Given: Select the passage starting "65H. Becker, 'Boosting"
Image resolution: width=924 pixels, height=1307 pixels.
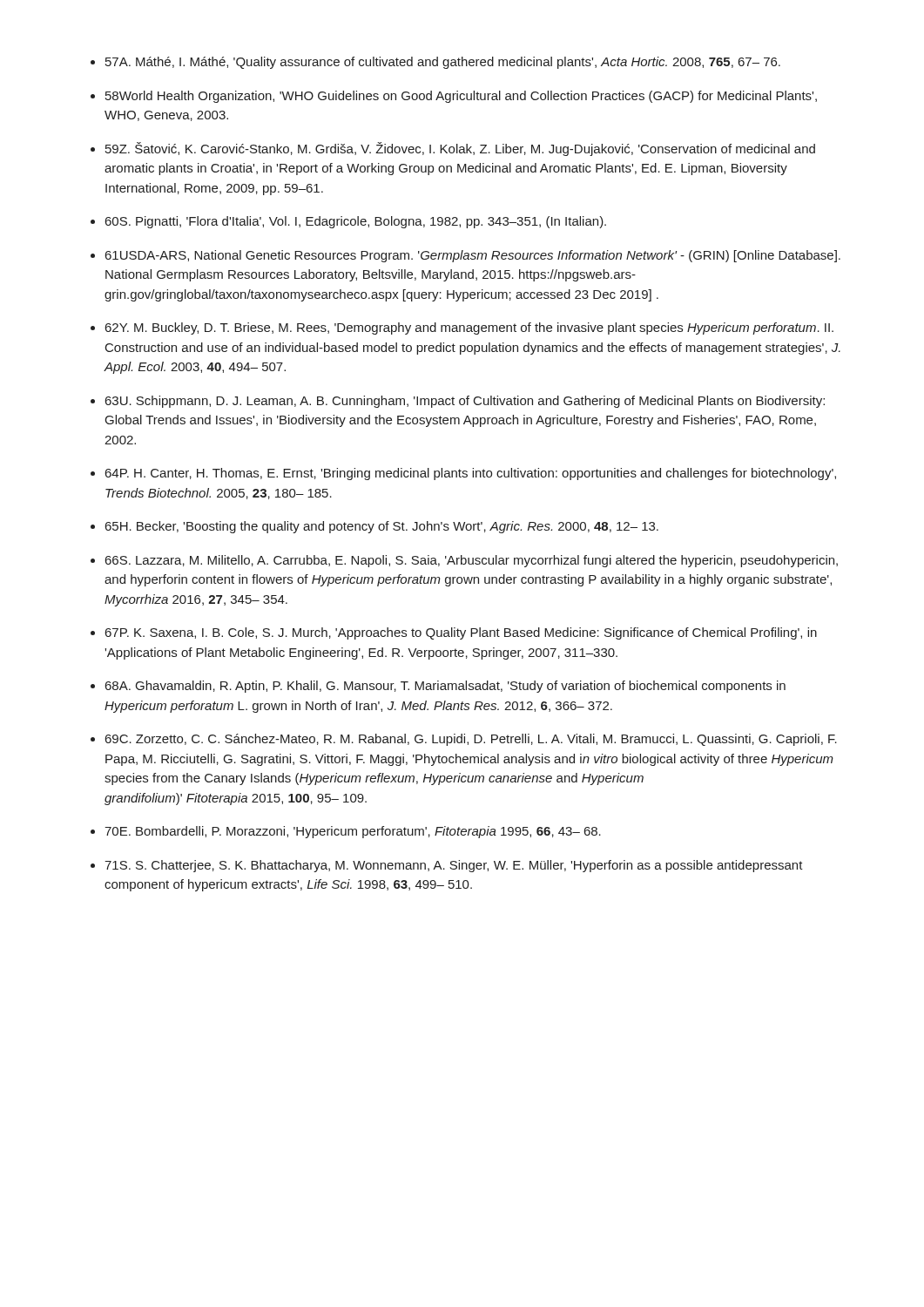Looking at the screenshot, I should pos(382,526).
